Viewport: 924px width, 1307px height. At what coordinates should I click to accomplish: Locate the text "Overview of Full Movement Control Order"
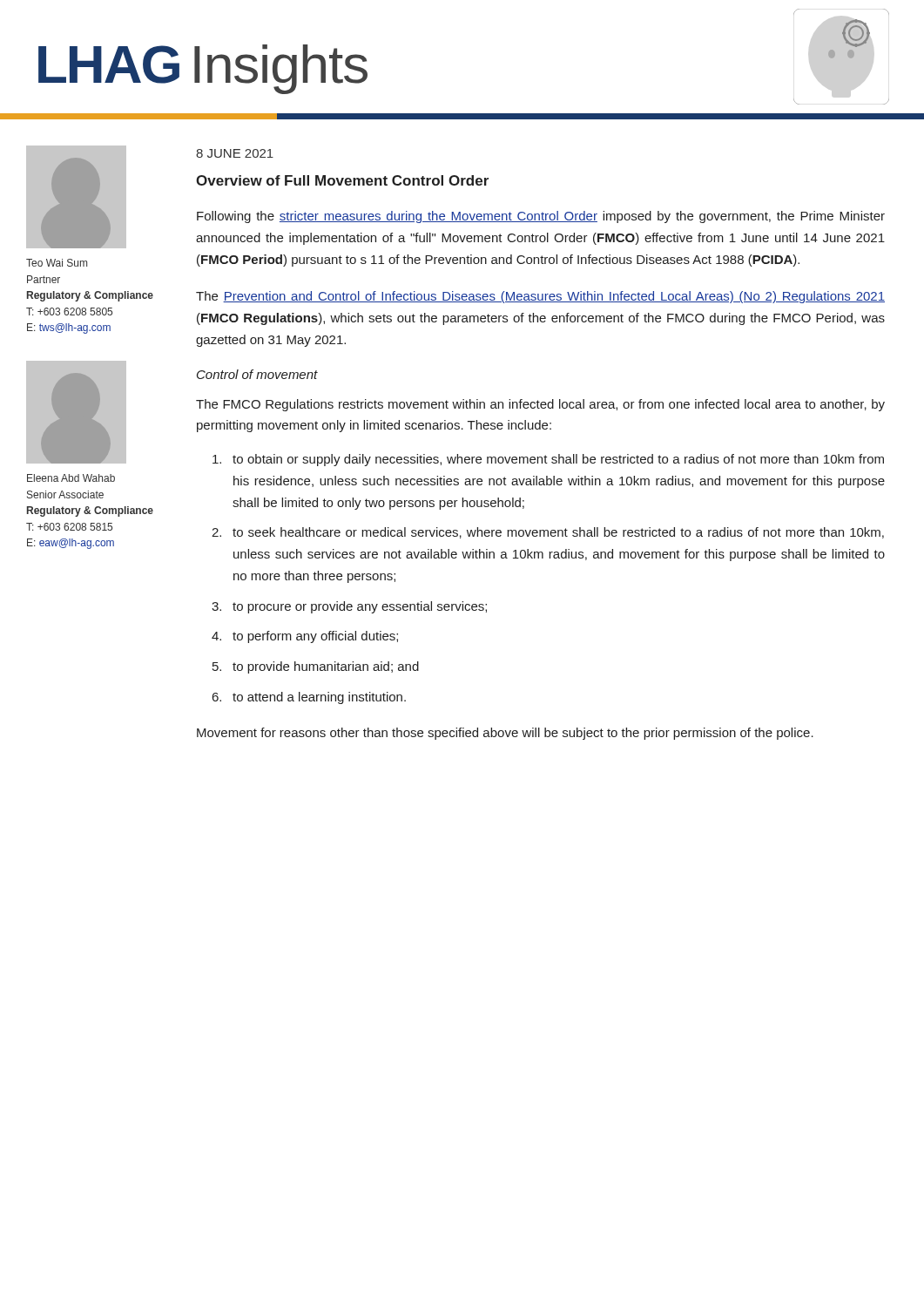pos(342,181)
